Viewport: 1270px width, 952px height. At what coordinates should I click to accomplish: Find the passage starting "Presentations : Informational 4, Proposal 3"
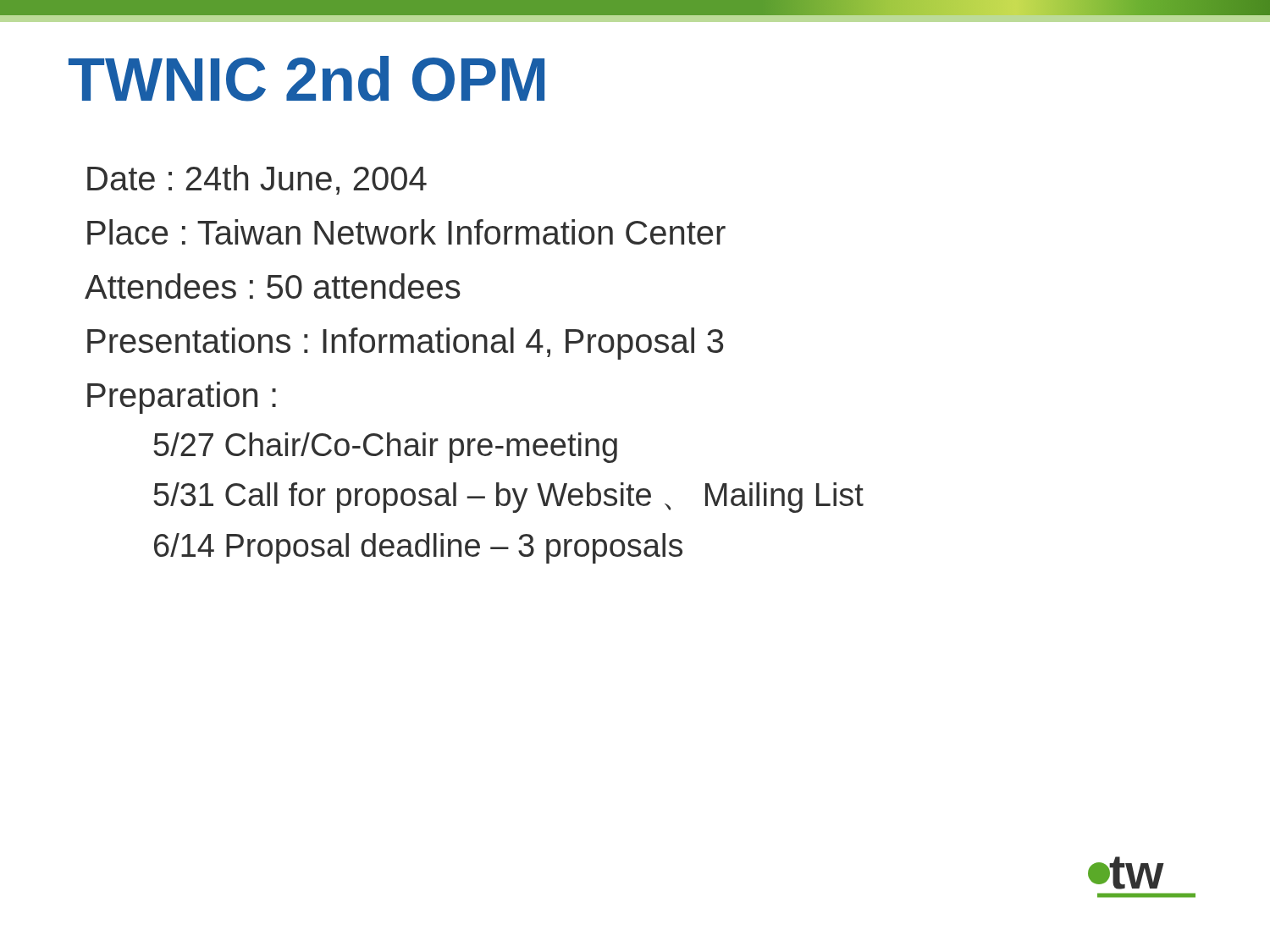405,341
